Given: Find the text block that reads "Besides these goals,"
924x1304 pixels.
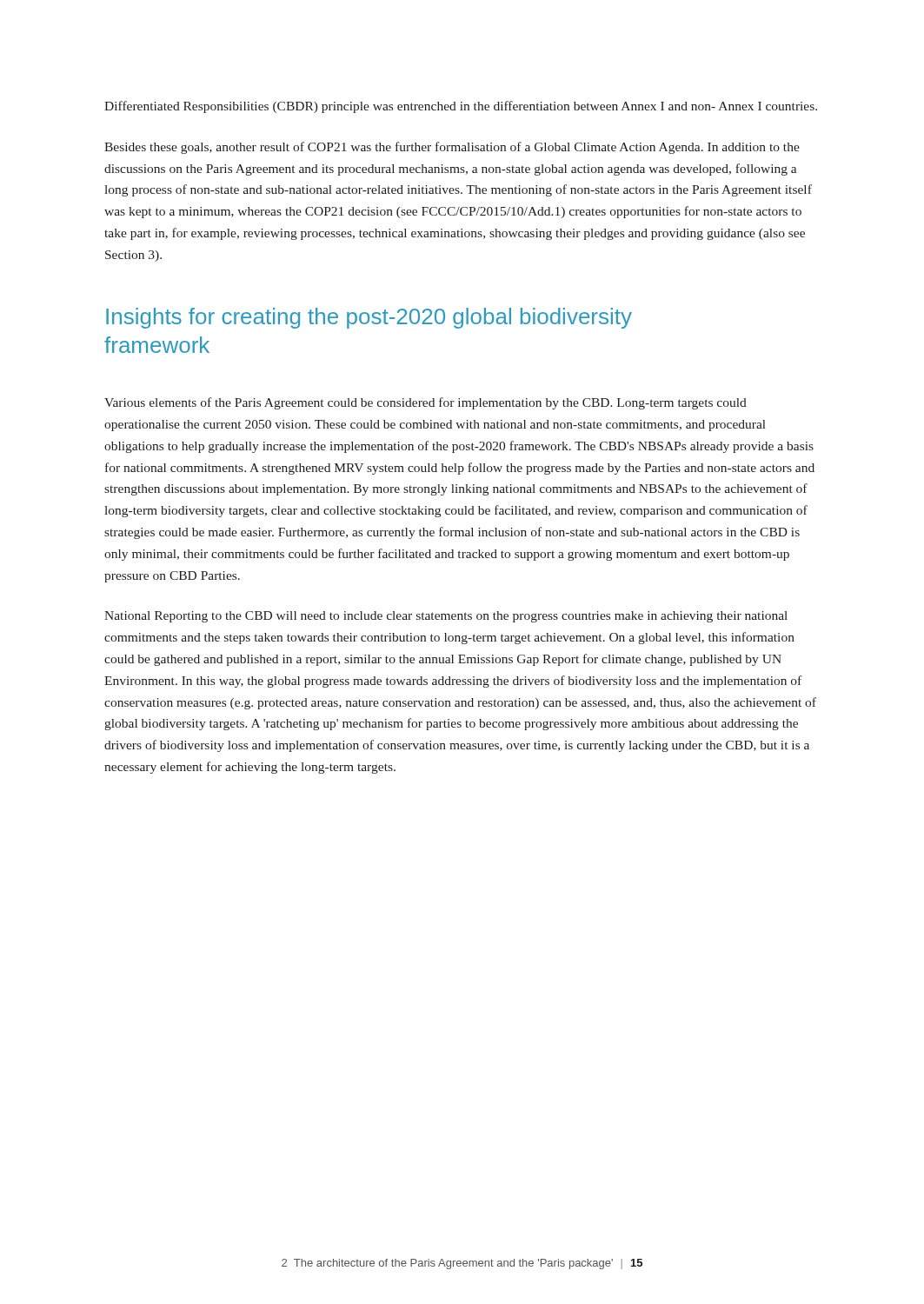Looking at the screenshot, I should point(458,200).
